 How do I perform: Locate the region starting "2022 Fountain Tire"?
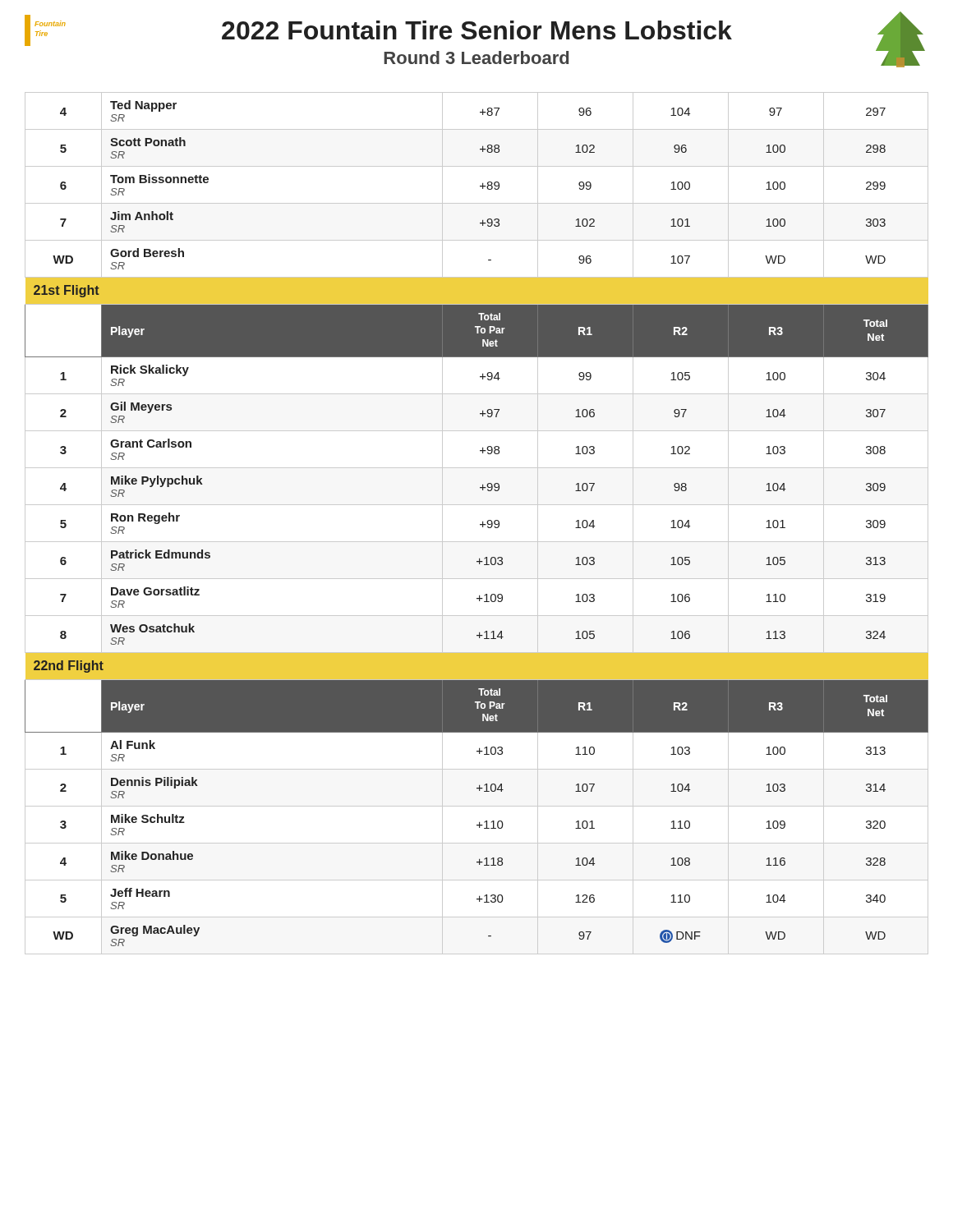pos(476,42)
